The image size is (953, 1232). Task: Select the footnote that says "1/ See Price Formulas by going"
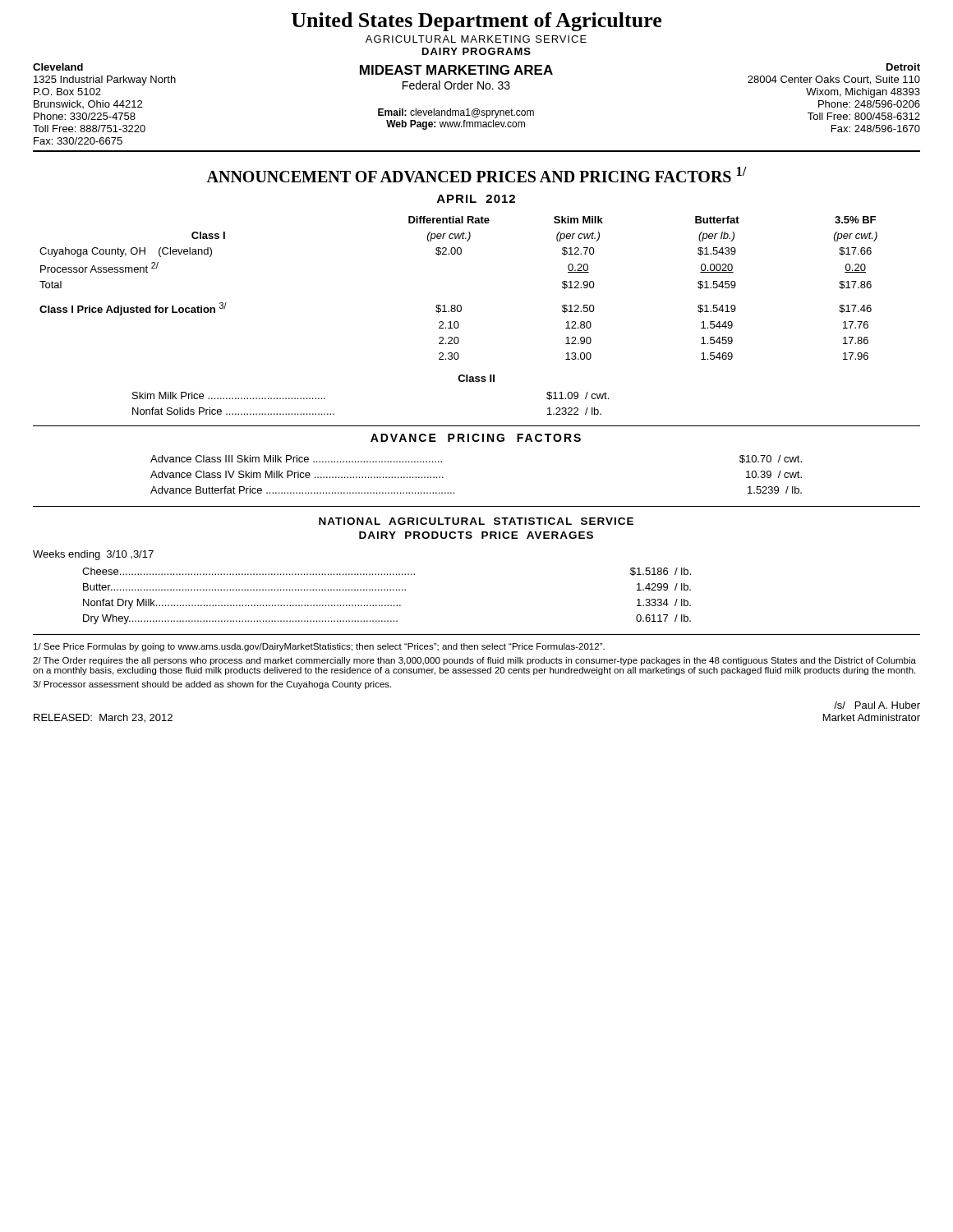coord(319,647)
